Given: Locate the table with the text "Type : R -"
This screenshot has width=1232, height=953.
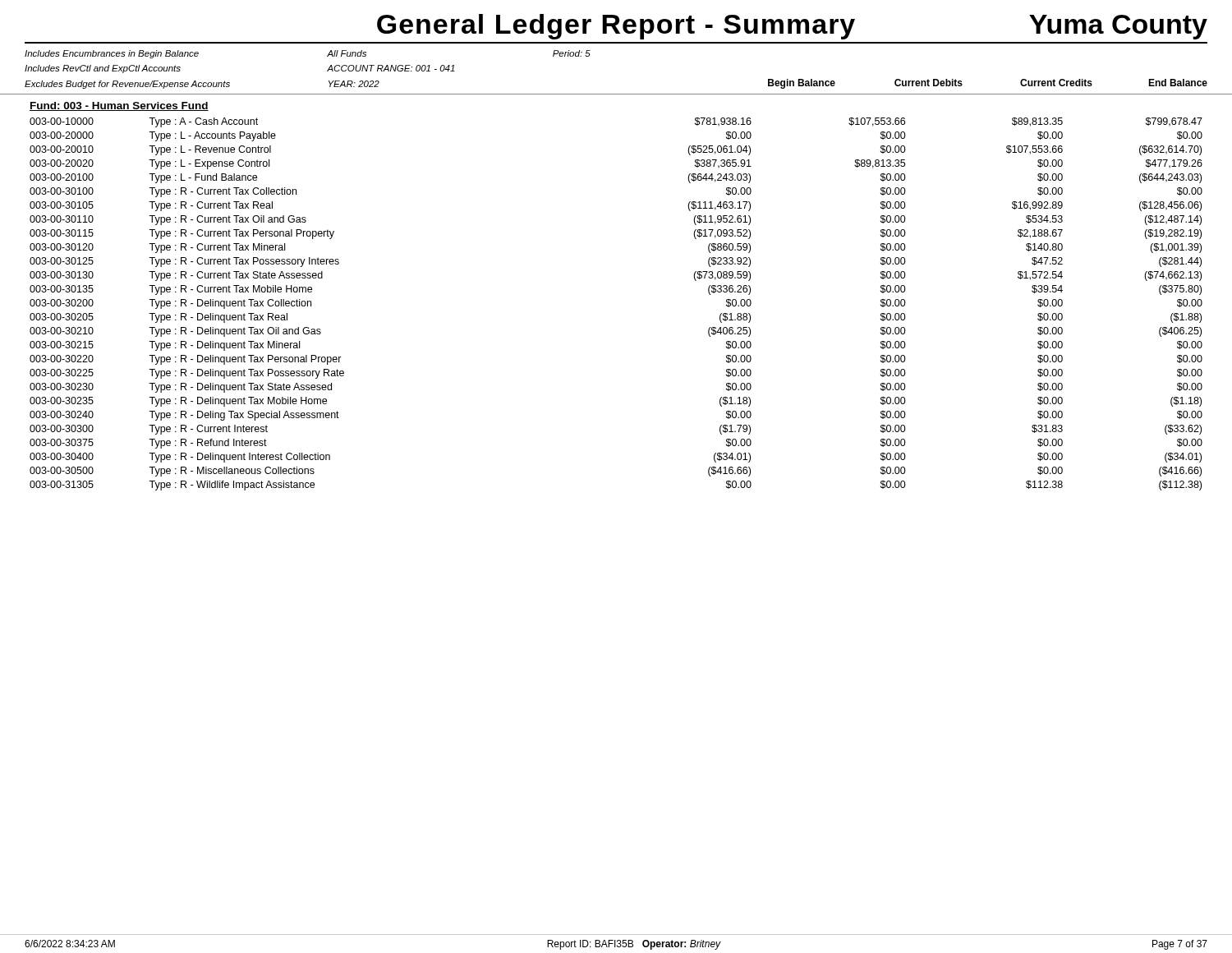Looking at the screenshot, I should pos(616,293).
